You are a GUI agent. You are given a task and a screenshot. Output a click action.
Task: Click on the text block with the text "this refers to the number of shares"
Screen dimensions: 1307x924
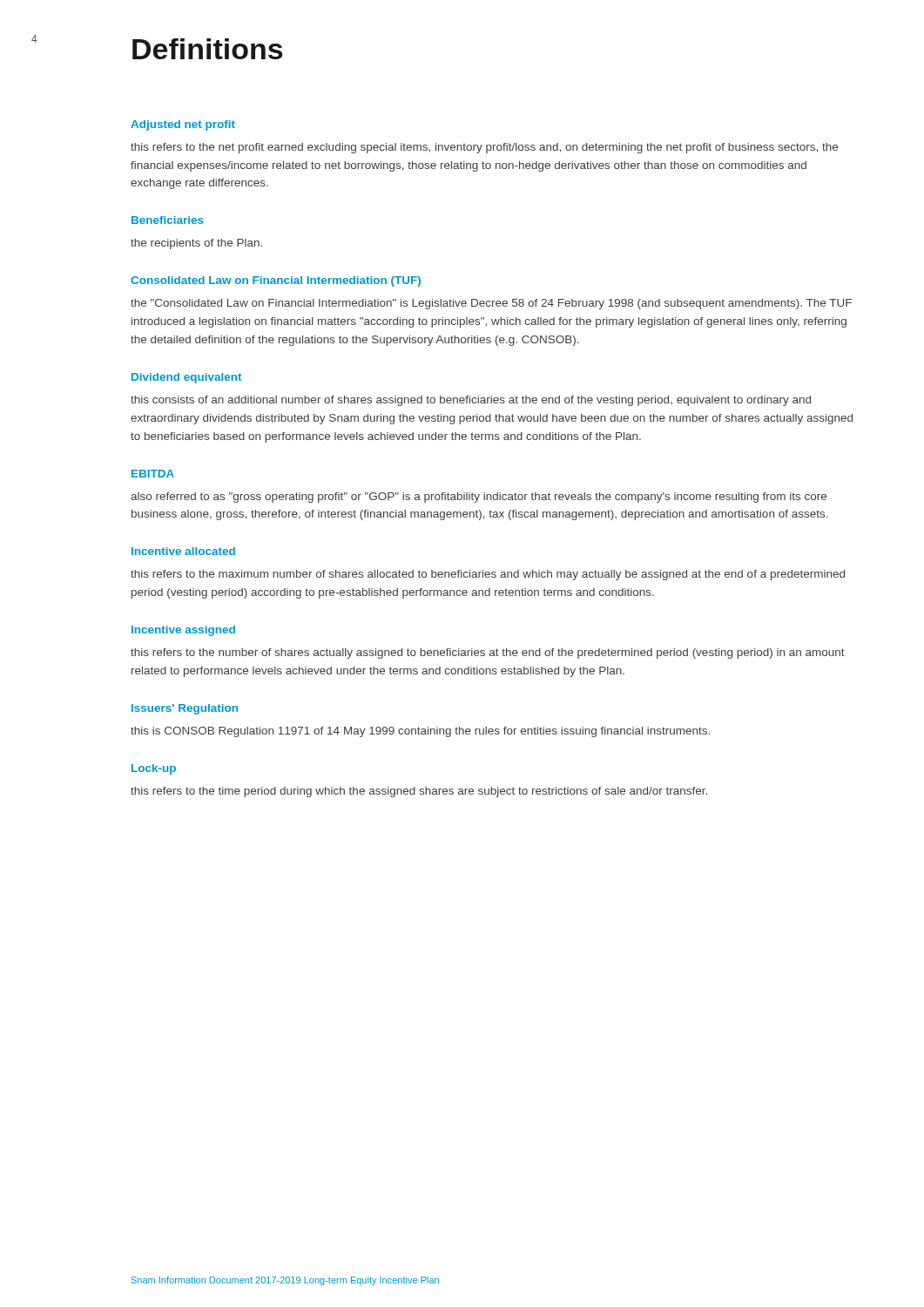click(487, 661)
